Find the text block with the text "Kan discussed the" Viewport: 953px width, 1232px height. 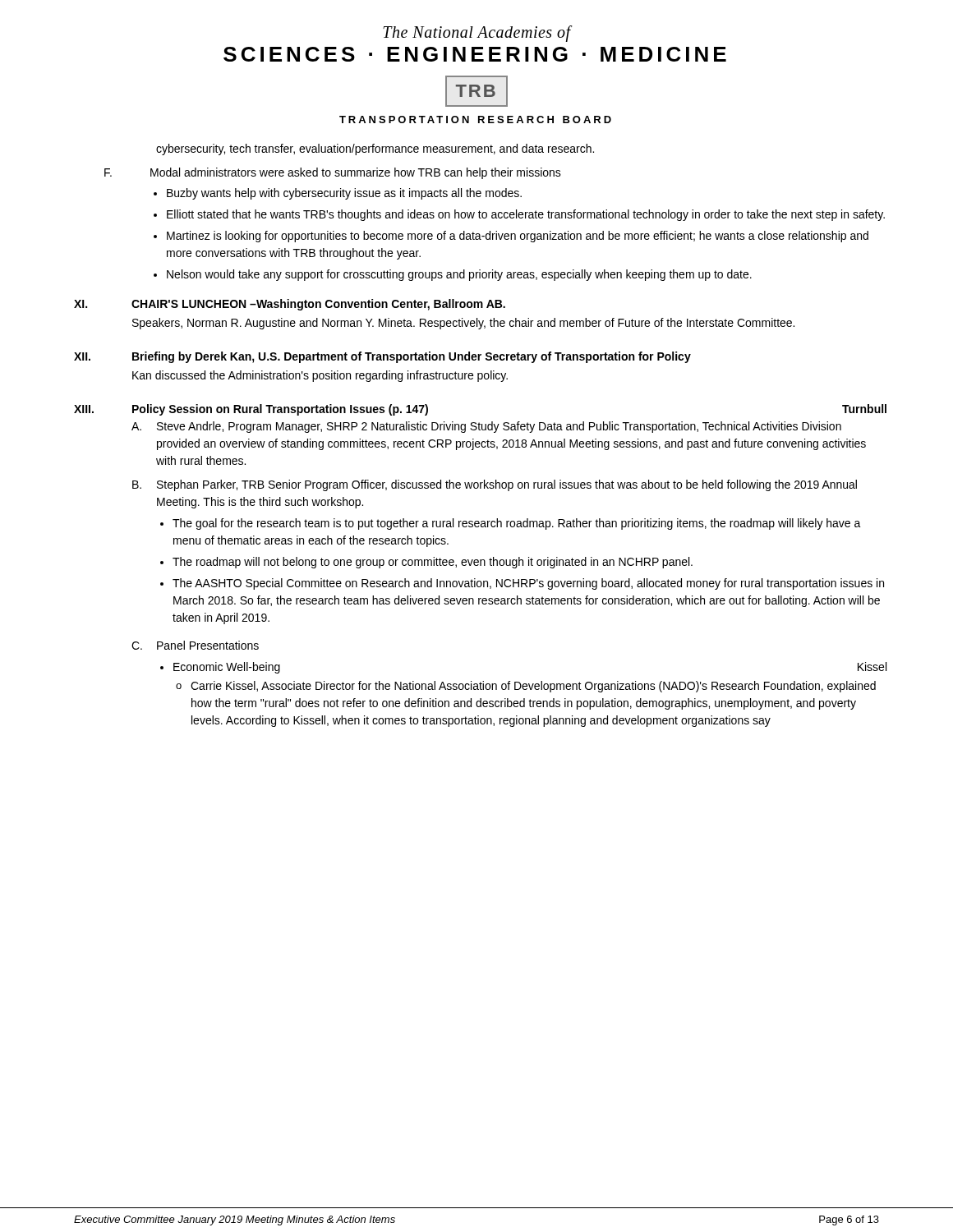click(509, 376)
